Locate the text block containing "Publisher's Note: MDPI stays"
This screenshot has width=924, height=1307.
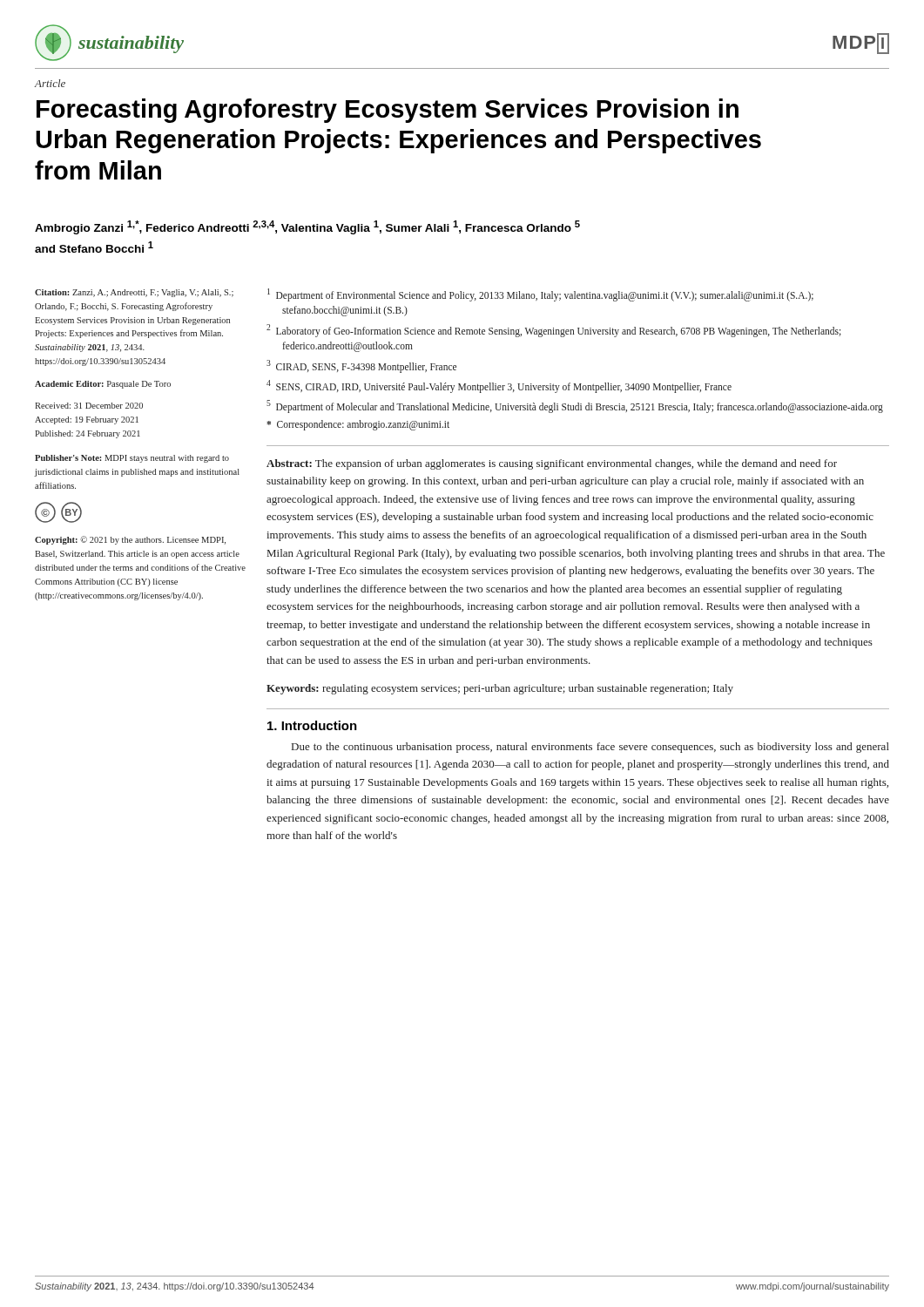click(x=137, y=472)
